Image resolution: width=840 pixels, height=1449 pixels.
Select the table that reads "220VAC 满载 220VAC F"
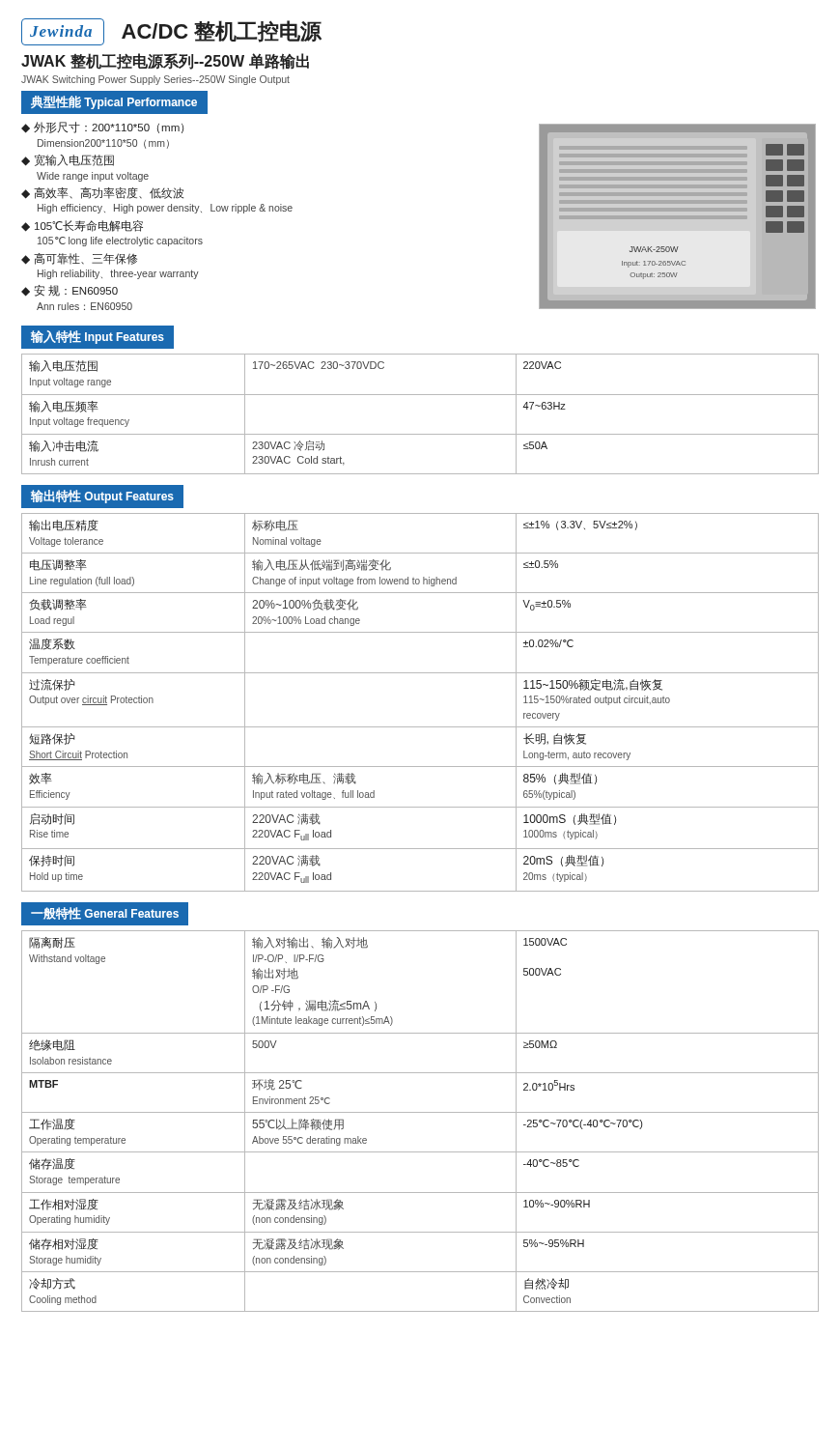(x=420, y=702)
